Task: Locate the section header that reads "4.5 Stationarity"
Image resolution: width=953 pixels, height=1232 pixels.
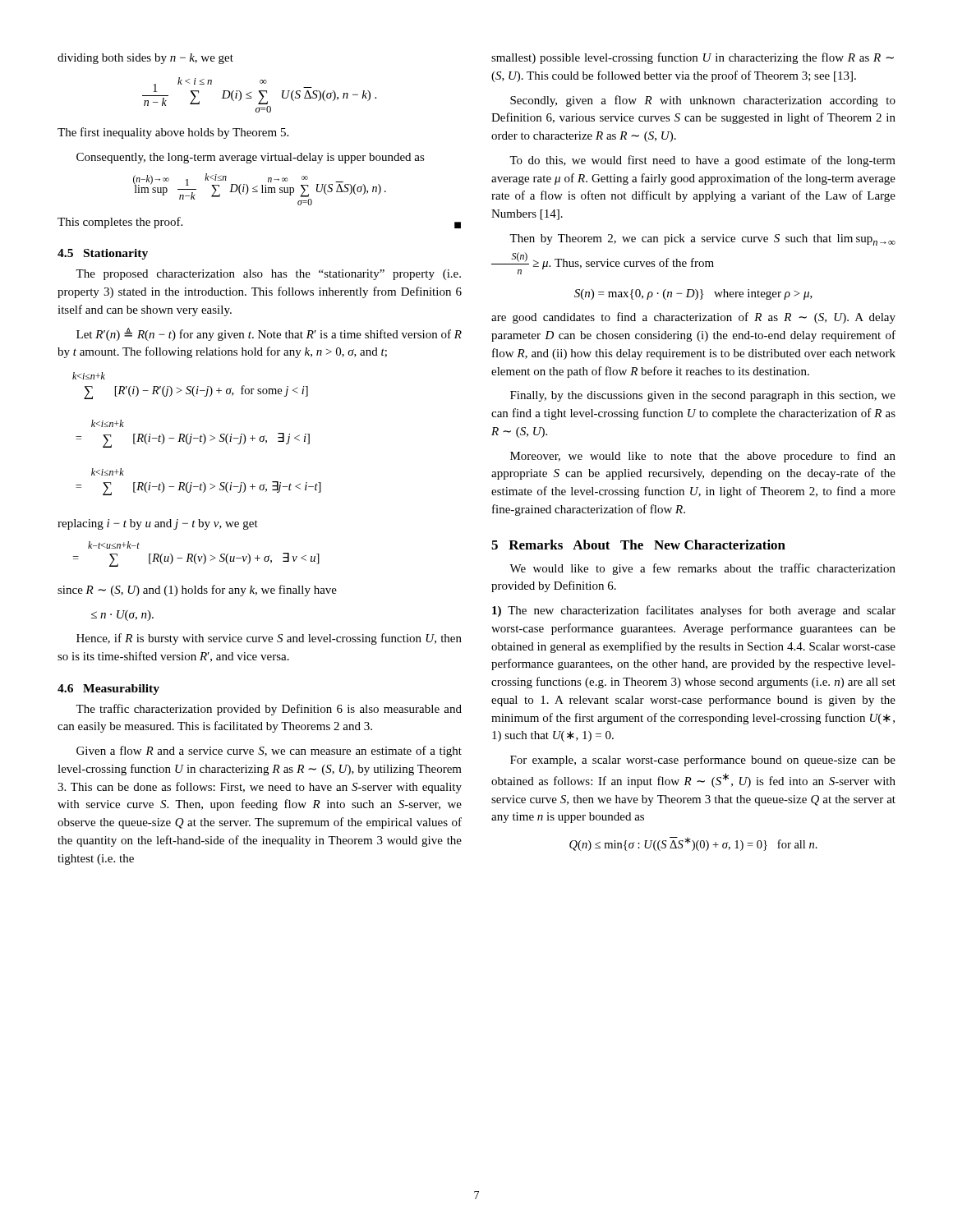Action: (x=103, y=253)
